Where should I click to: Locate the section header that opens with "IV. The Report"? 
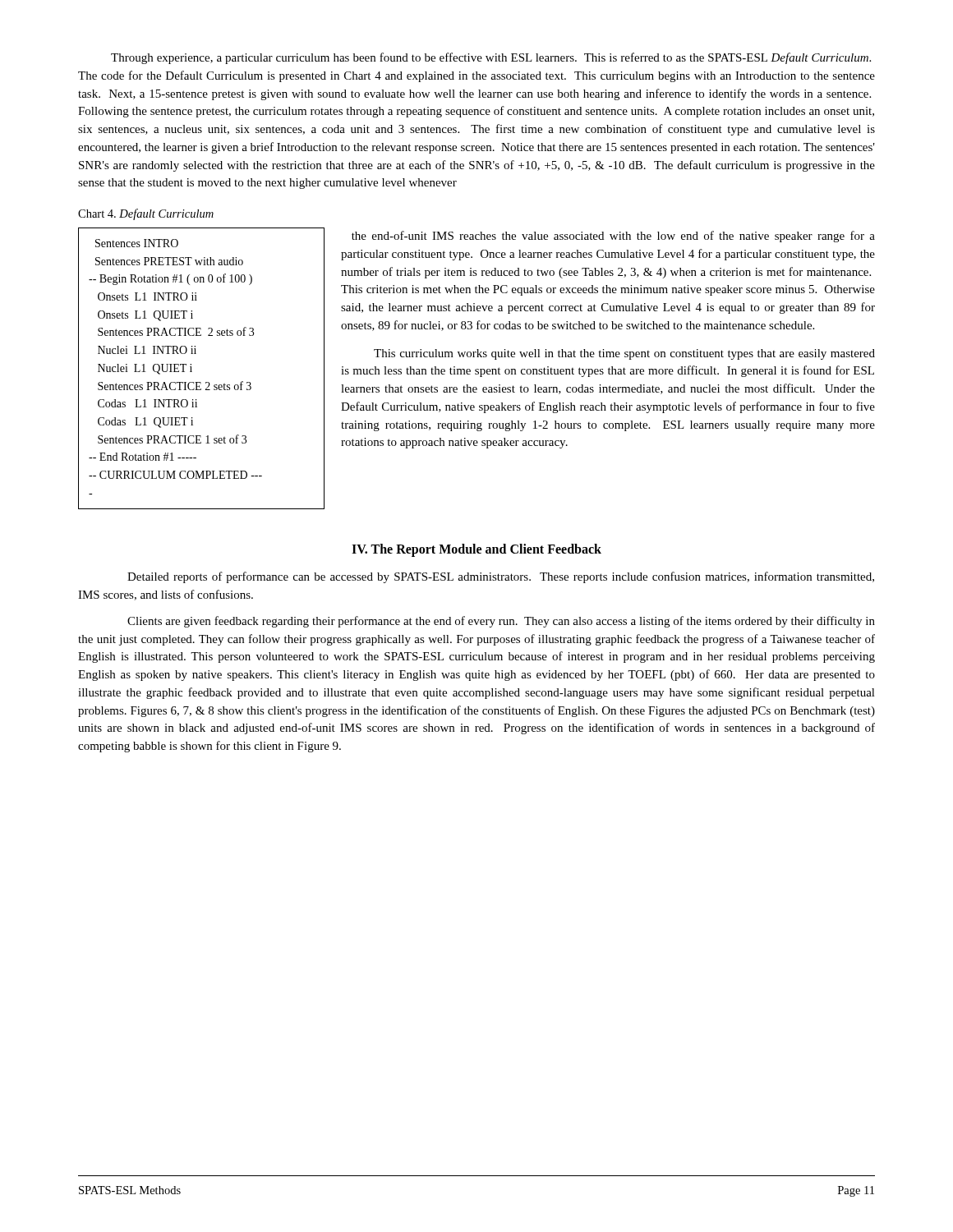coord(476,549)
